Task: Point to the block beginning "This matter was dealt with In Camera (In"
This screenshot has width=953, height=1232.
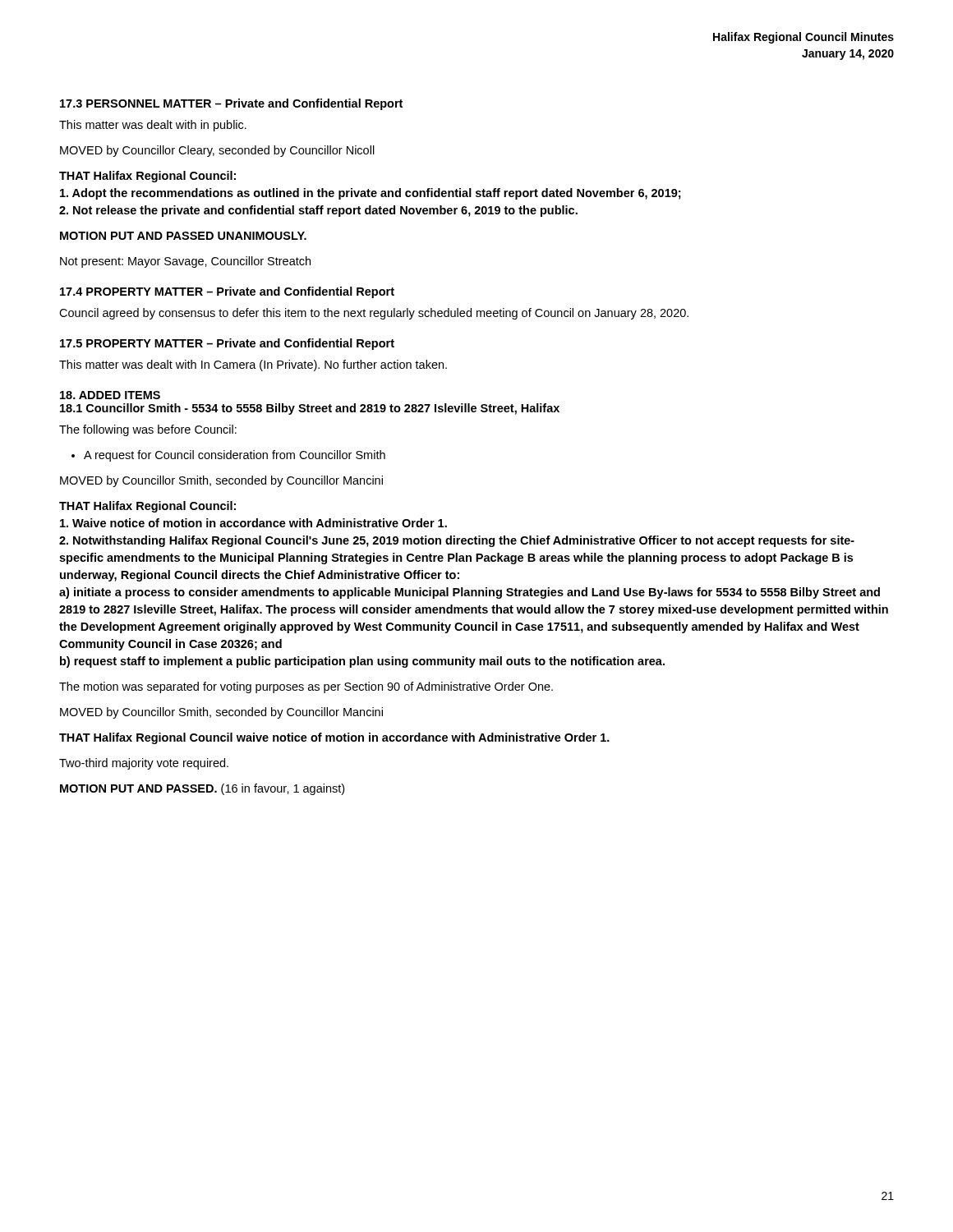Action: point(253,365)
